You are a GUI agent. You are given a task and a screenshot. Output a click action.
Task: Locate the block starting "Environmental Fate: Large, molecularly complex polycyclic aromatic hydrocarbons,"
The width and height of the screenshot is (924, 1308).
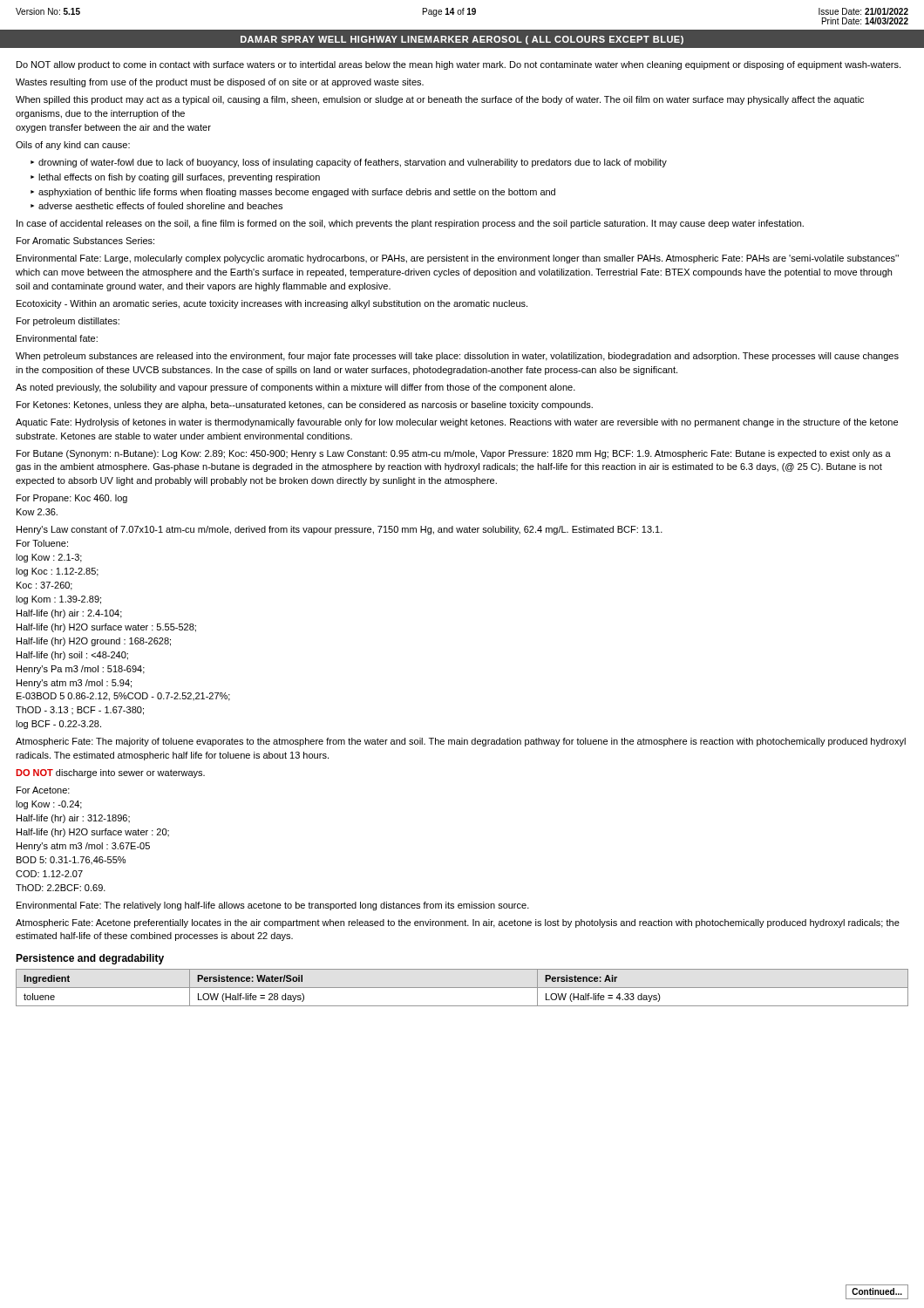(462, 273)
